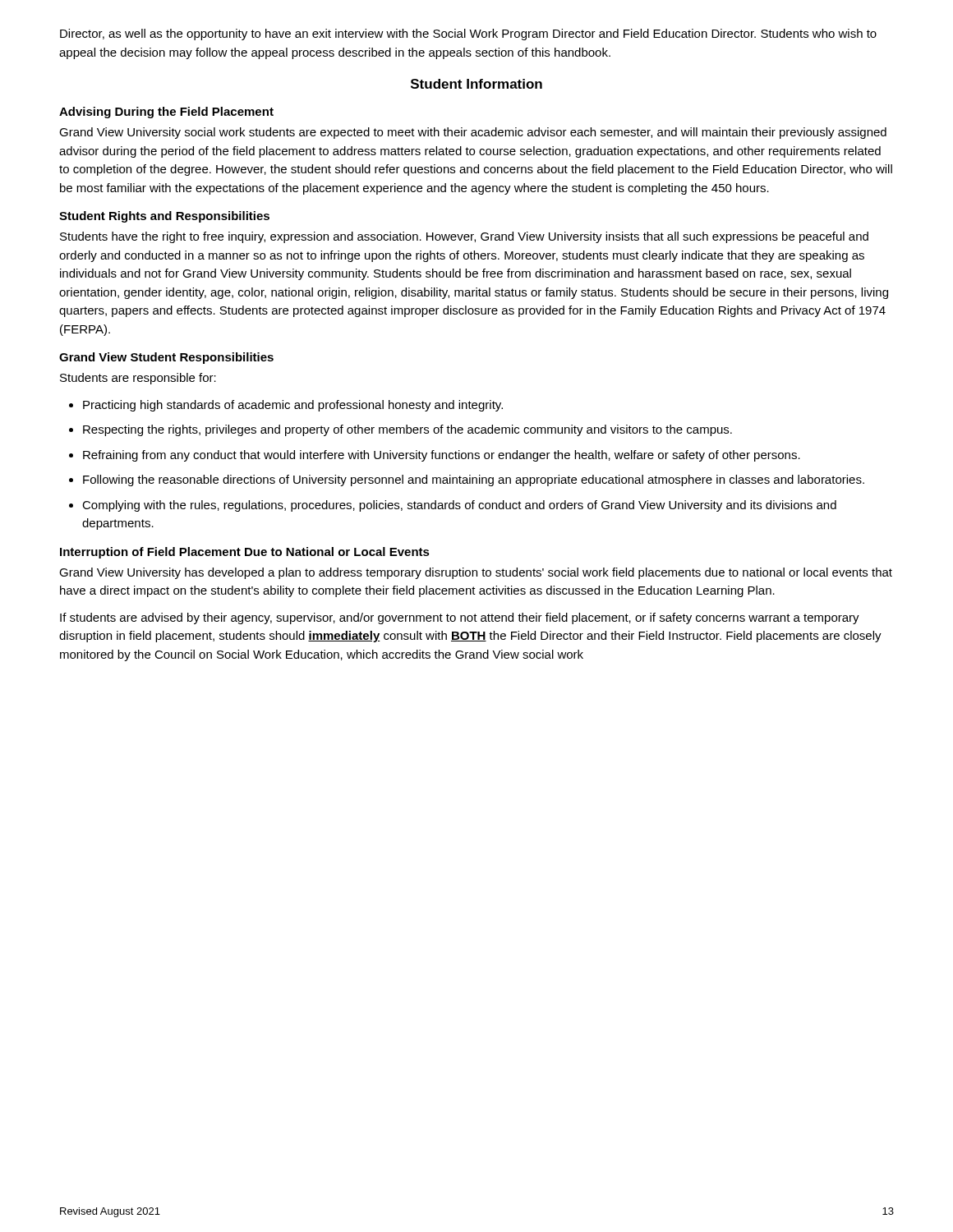
Task: Find the text block starting "Student Rights and Responsibilities"
Action: [x=165, y=216]
